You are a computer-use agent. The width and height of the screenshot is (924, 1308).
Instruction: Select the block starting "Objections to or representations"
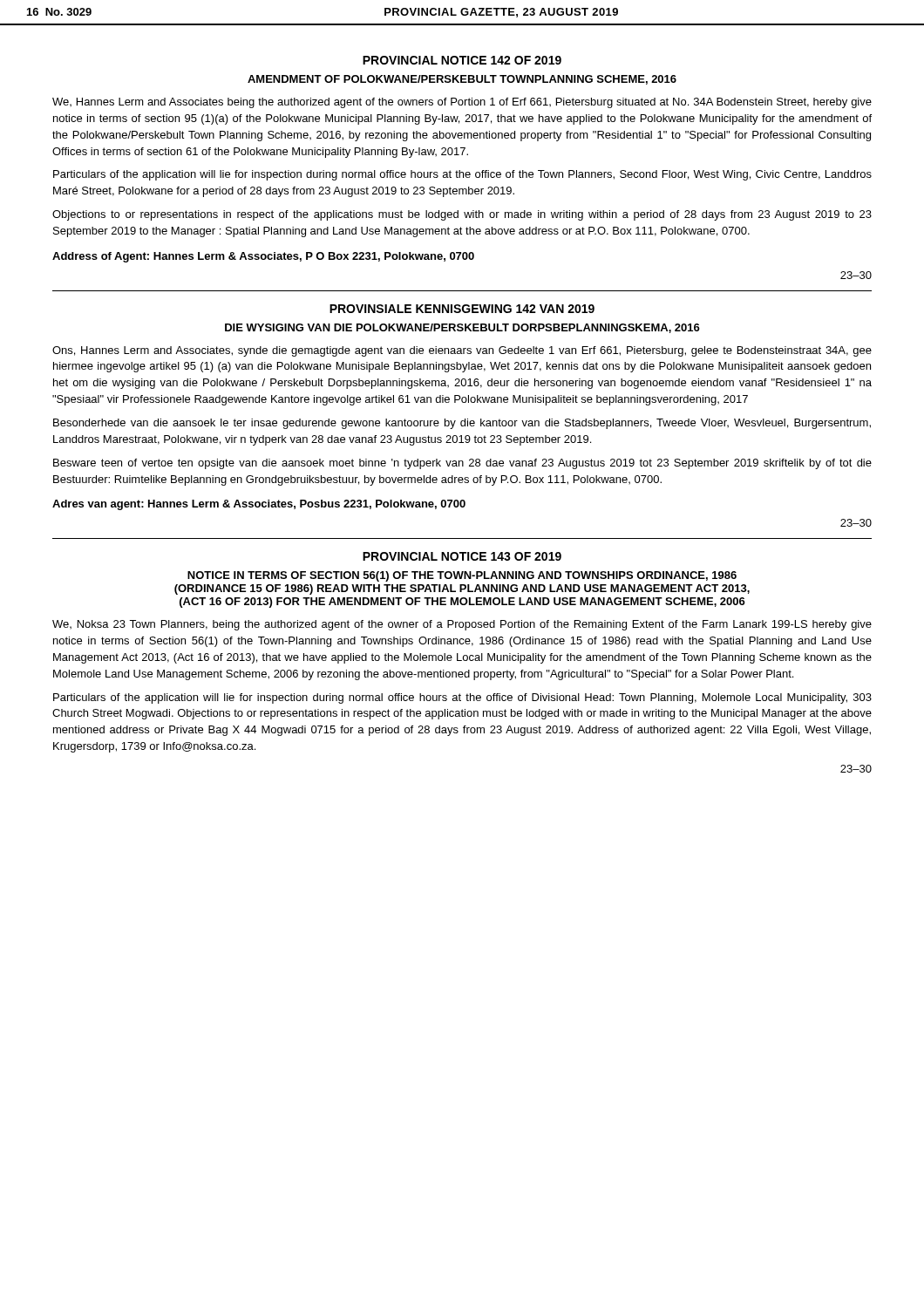pyautogui.click(x=462, y=222)
